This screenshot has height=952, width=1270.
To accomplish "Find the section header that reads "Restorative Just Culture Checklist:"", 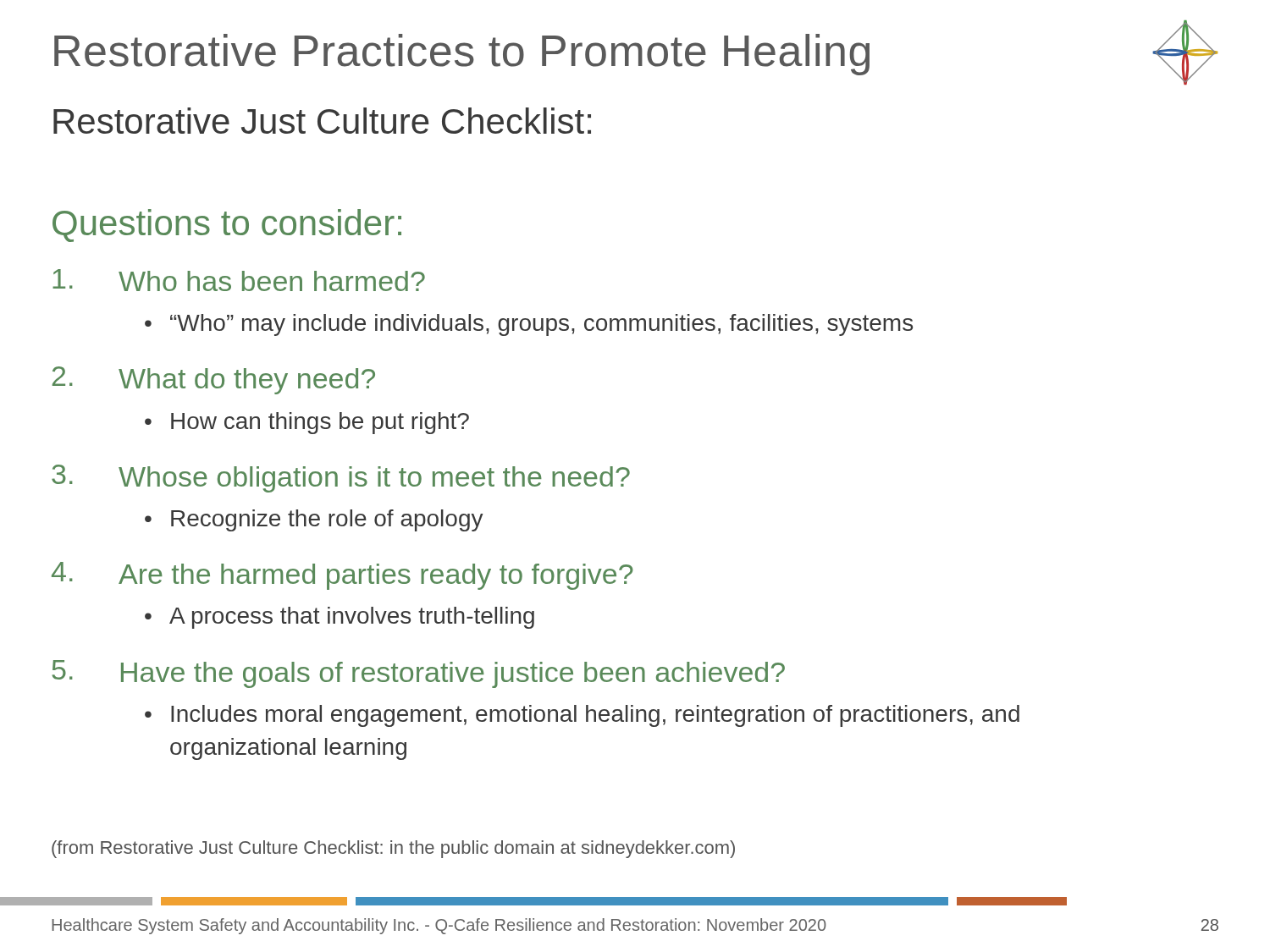I will (x=323, y=121).
